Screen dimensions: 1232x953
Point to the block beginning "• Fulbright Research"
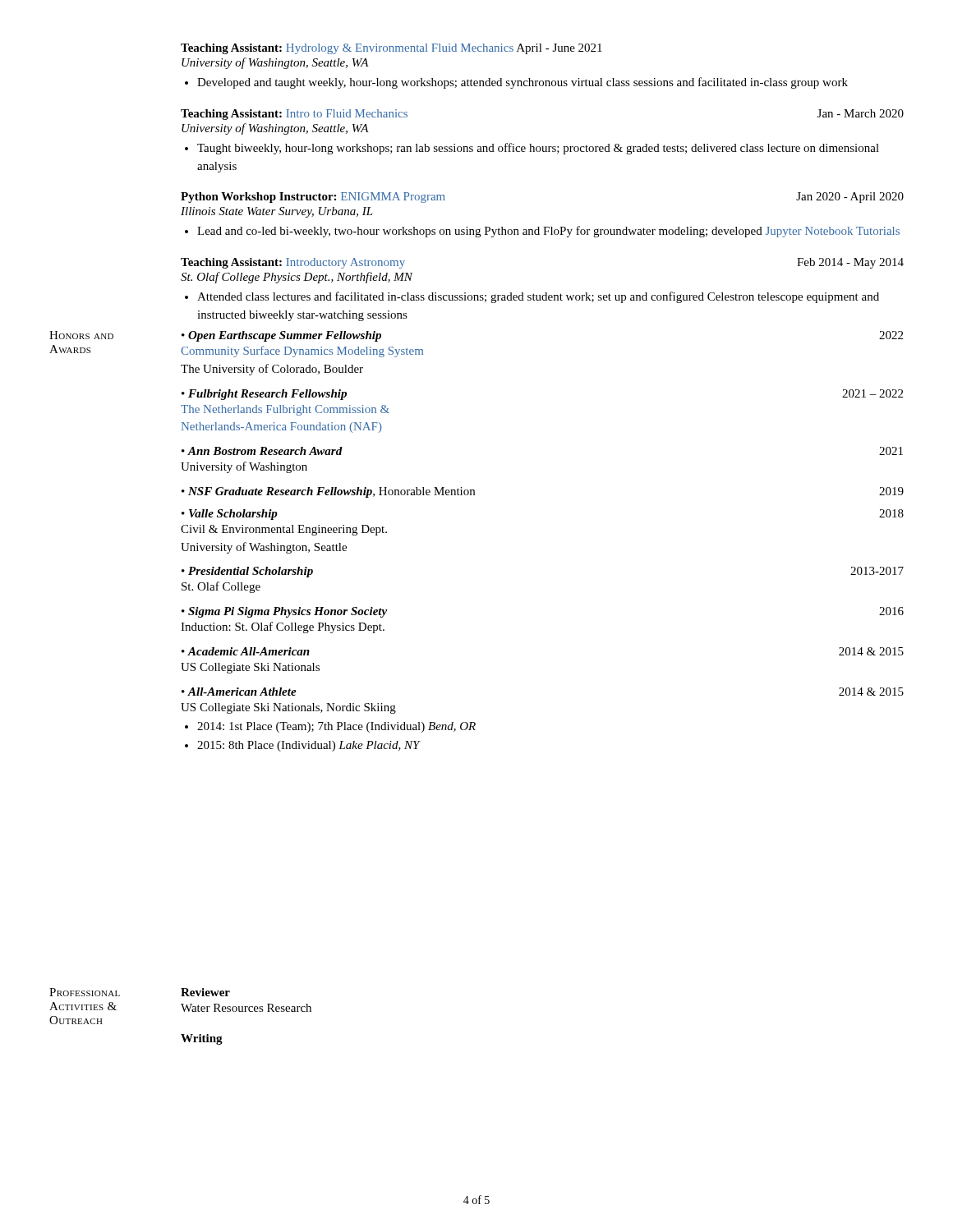coord(259,395)
